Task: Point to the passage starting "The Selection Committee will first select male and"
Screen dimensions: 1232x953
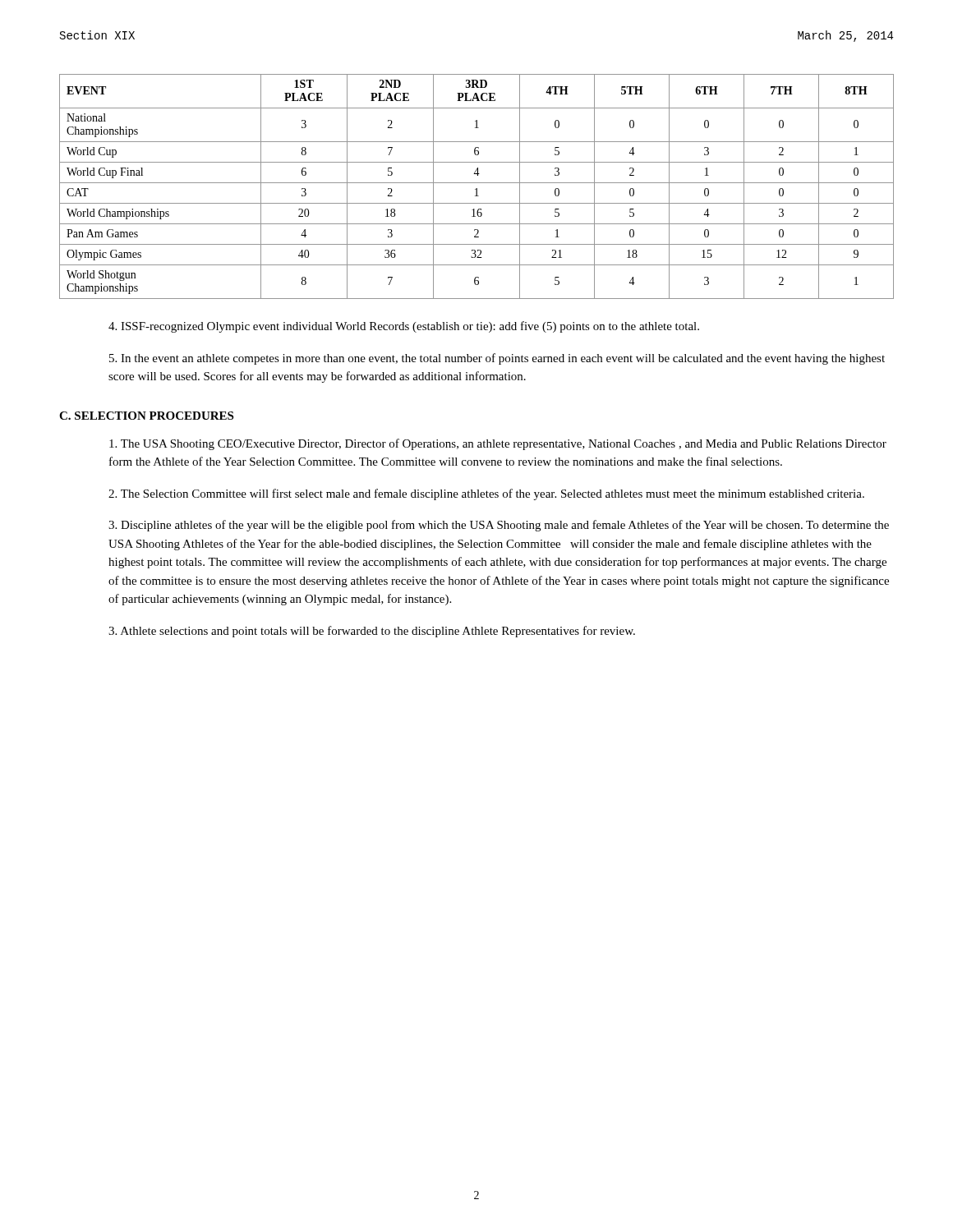Action: click(x=487, y=493)
